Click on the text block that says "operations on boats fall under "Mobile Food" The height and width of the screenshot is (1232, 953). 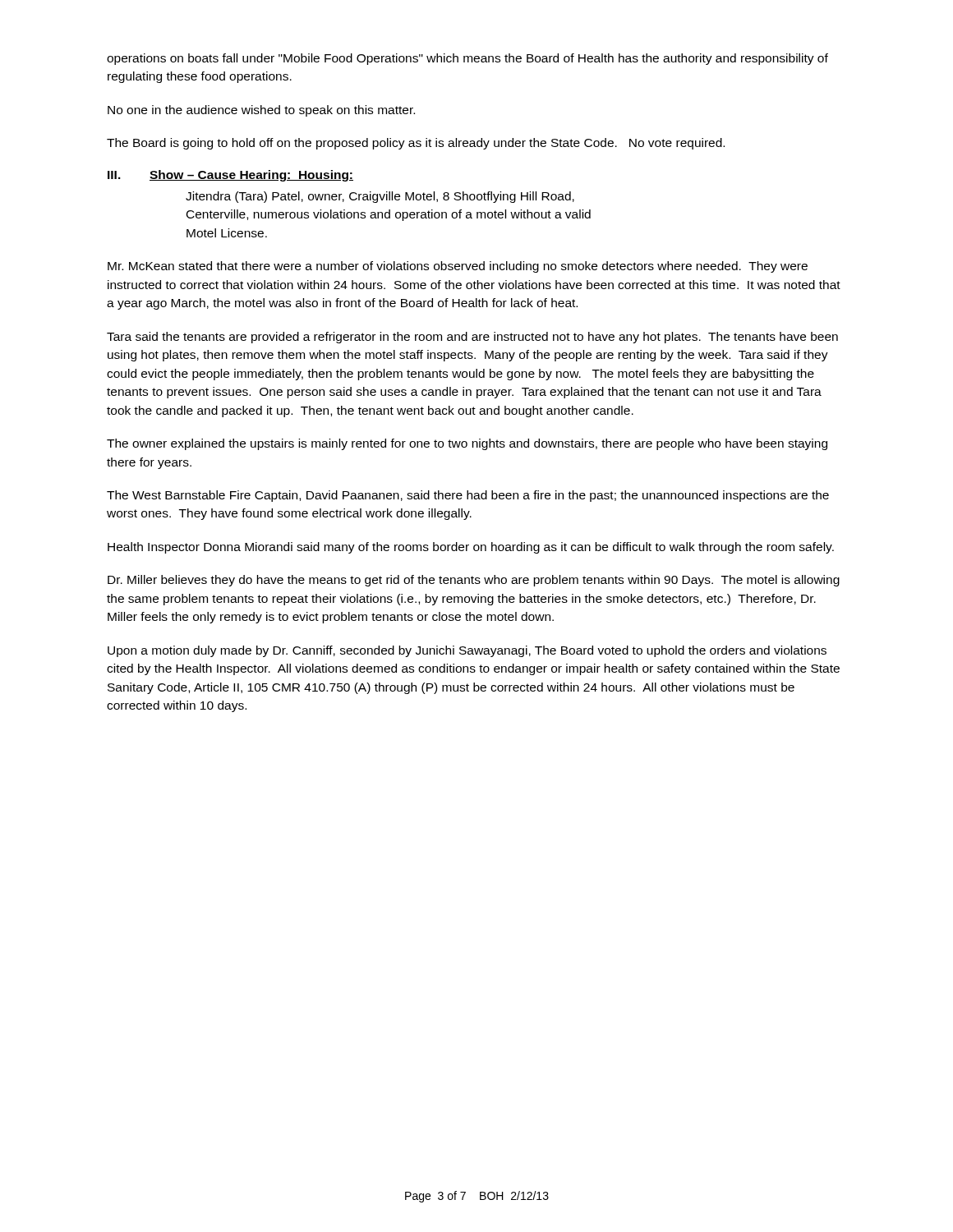click(x=467, y=67)
